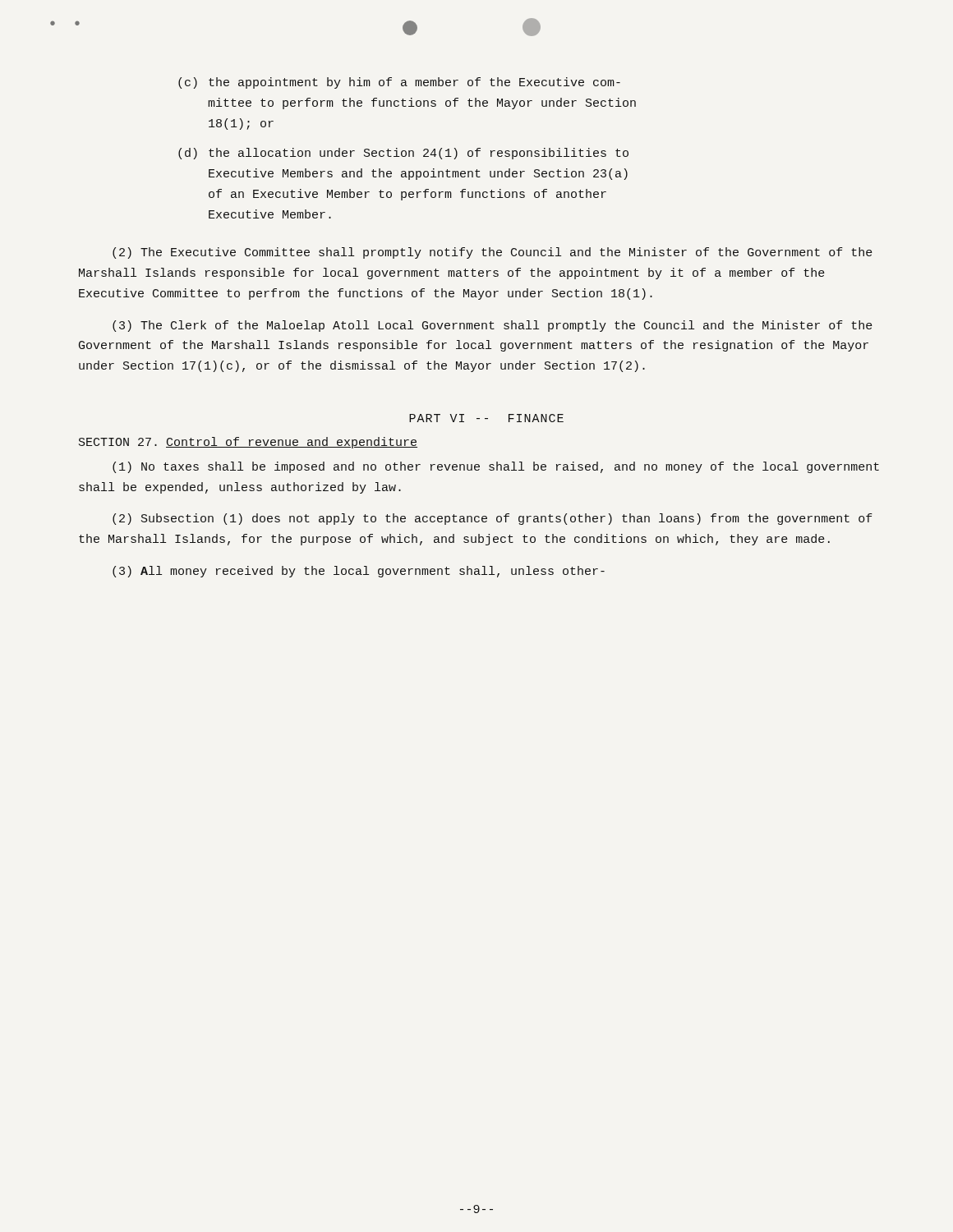The width and height of the screenshot is (953, 1232).
Task: Select the list item containing "(d) the allocation under Section 24(1) of responsibilities"
Action: point(536,185)
